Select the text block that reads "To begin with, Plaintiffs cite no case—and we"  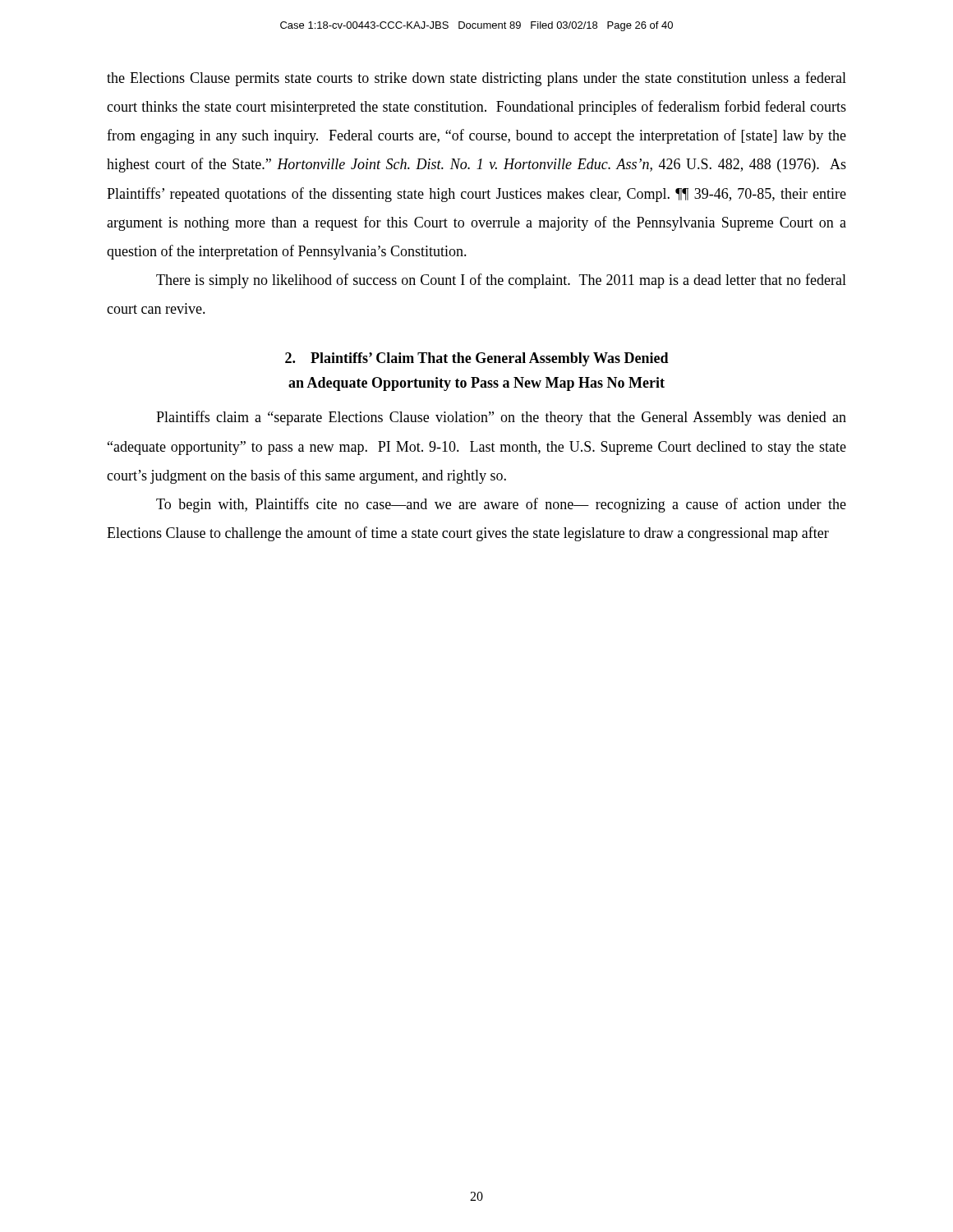(x=476, y=519)
